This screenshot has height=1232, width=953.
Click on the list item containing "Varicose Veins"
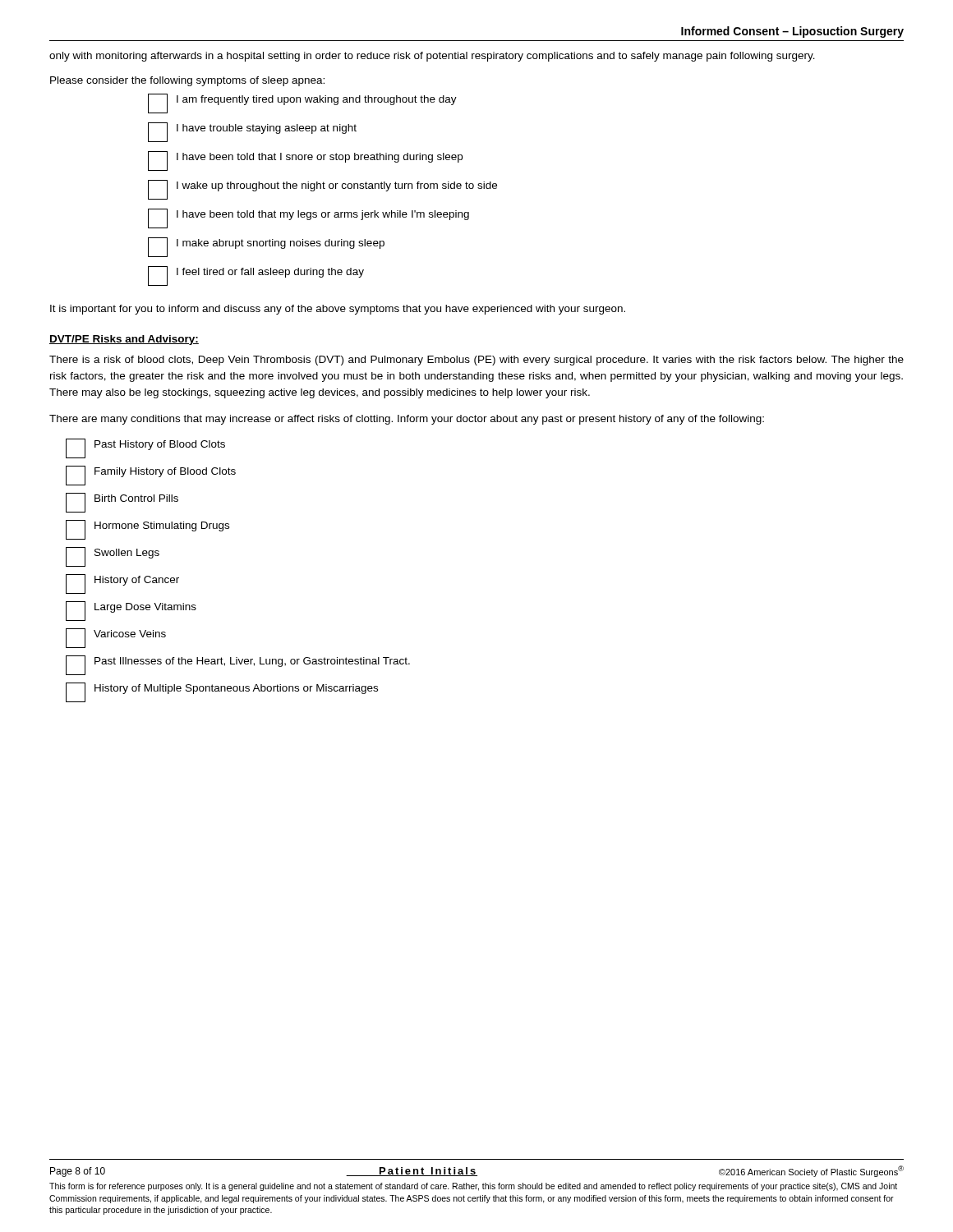point(116,637)
